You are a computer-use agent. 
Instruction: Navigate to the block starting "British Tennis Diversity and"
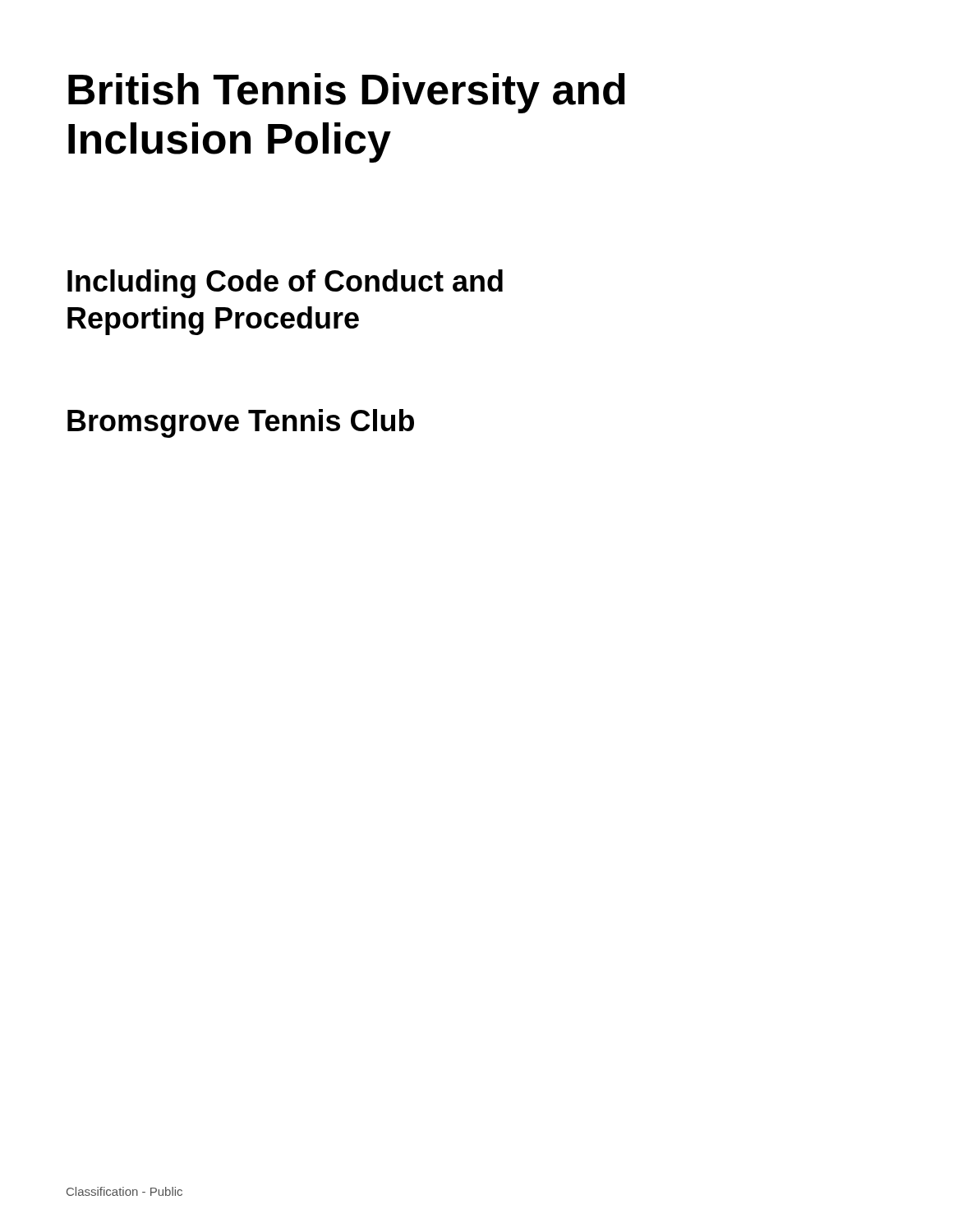353,115
